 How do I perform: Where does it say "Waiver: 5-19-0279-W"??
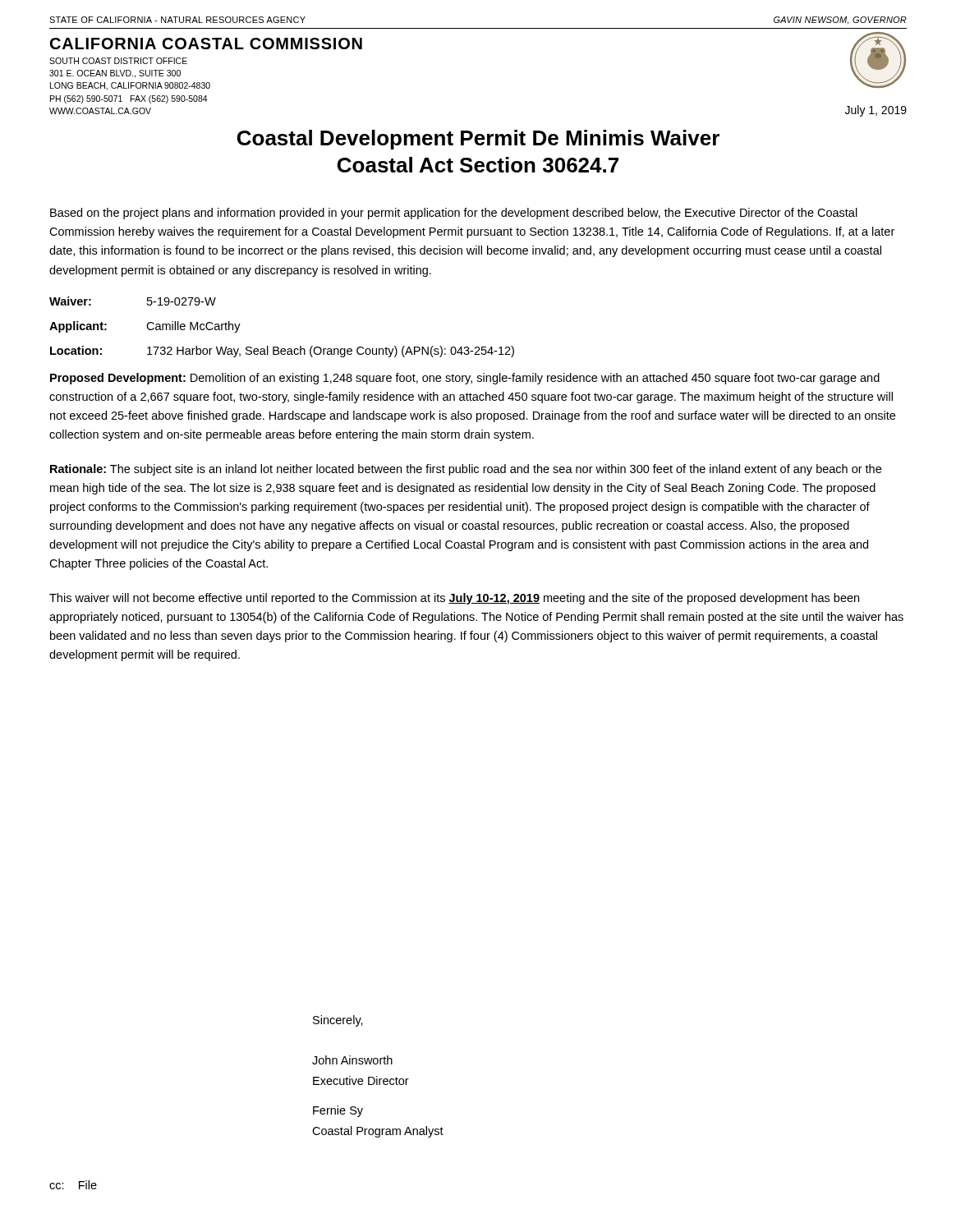pyautogui.click(x=63, y=300)
